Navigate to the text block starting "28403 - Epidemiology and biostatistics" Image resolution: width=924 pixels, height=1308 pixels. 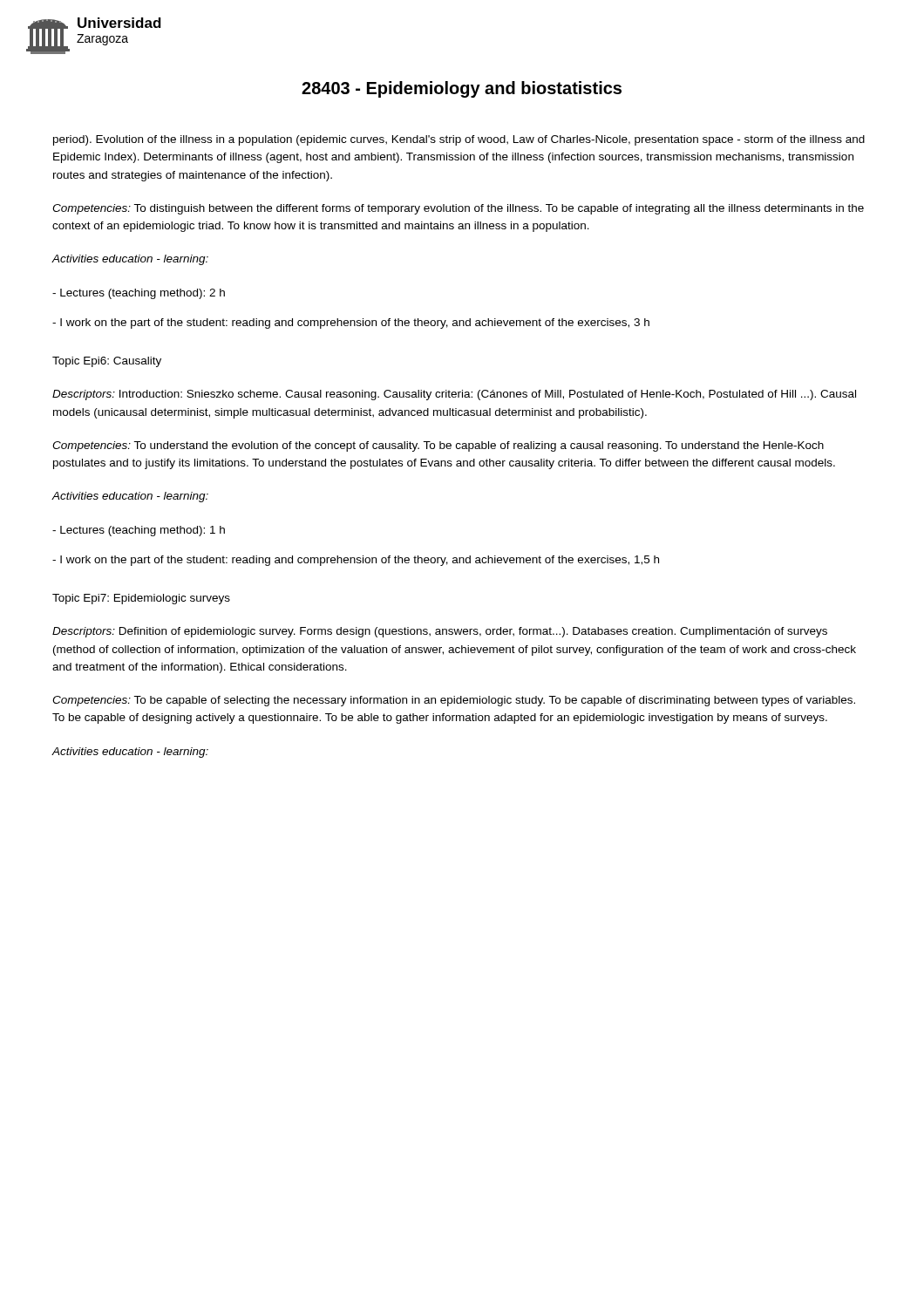click(x=462, y=88)
